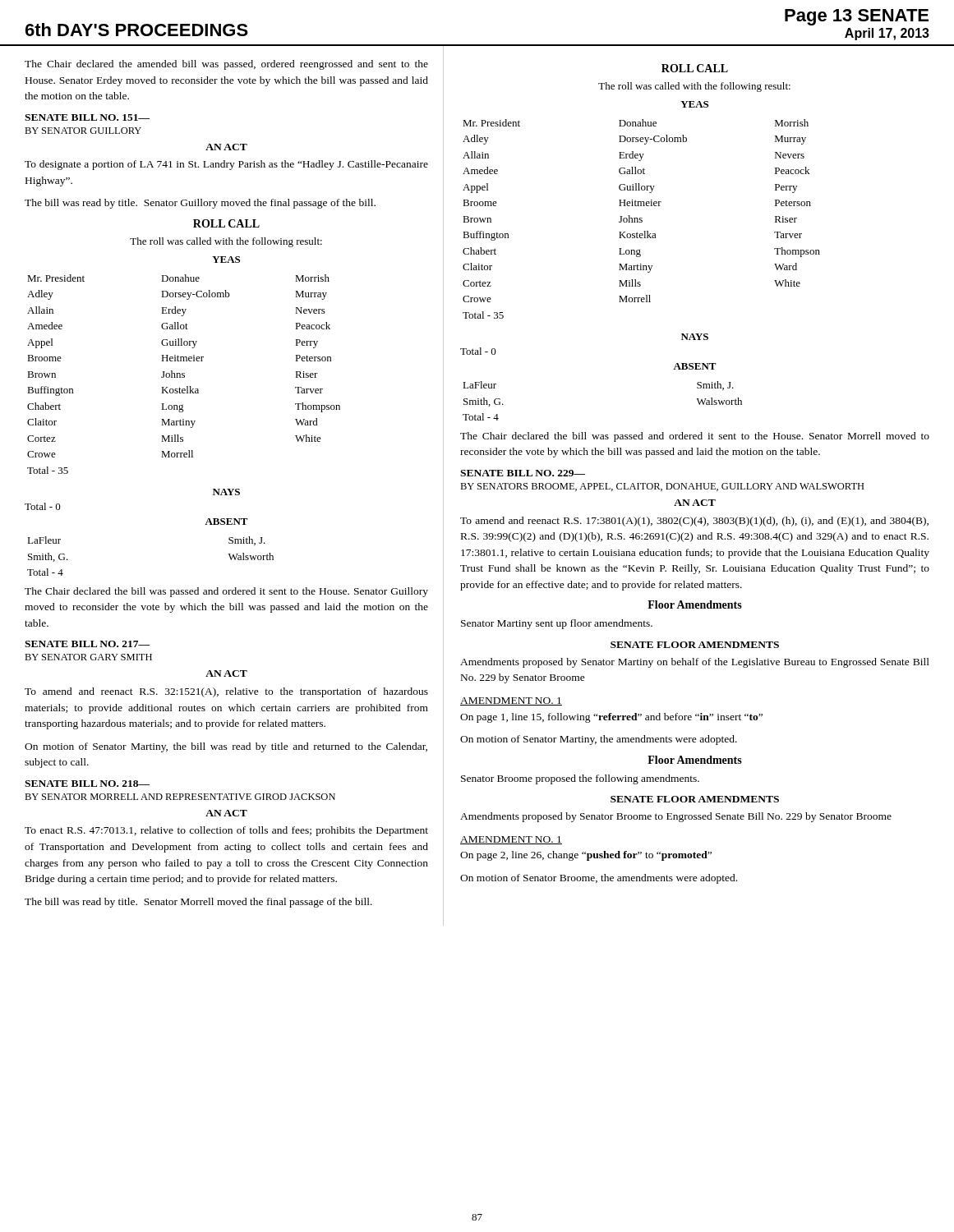Point to the block beginning "Senator Broome proposed the following"

click(x=695, y=778)
